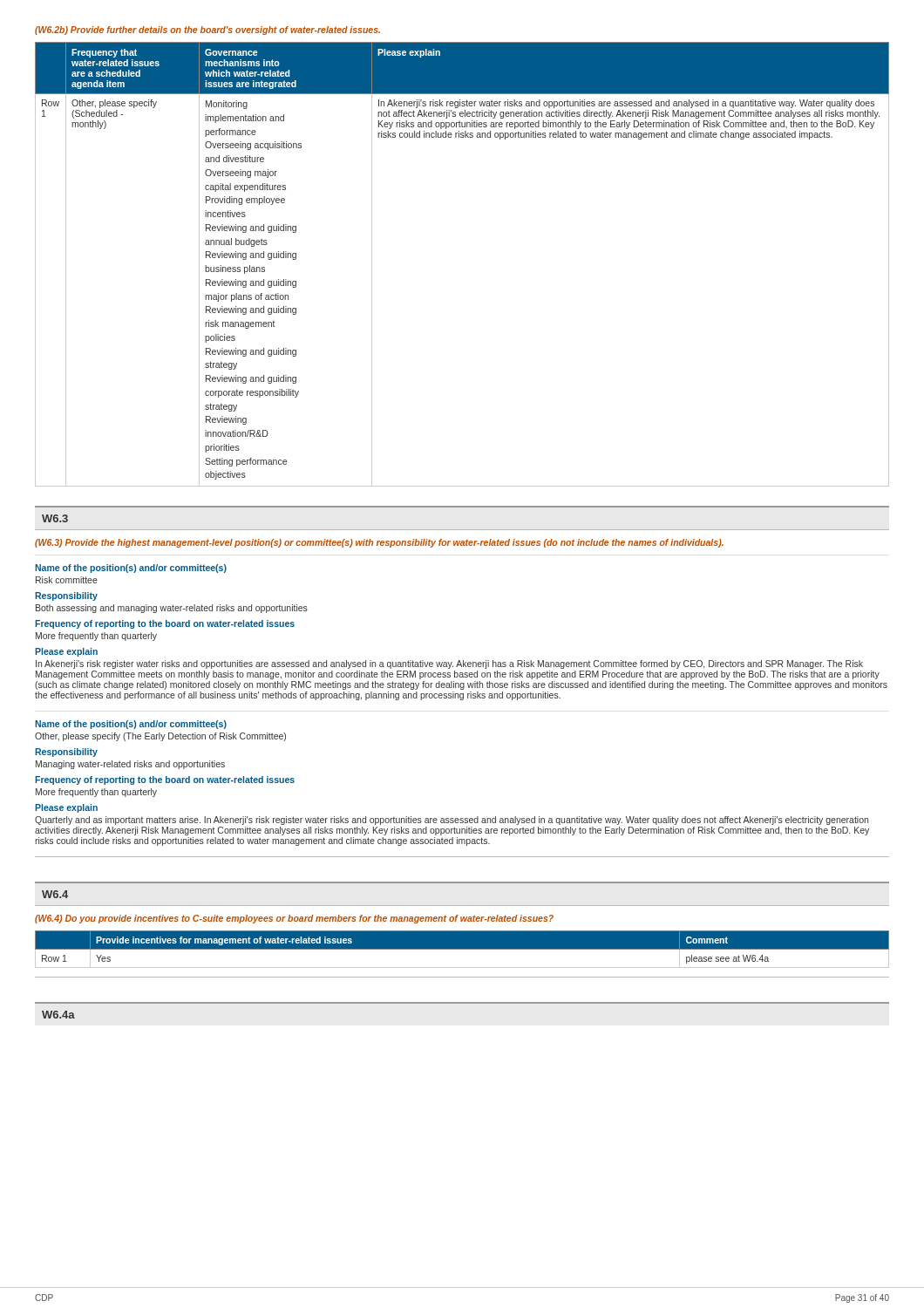Locate the table with the text "Provide incentives for"

pyautogui.click(x=462, y=949)
